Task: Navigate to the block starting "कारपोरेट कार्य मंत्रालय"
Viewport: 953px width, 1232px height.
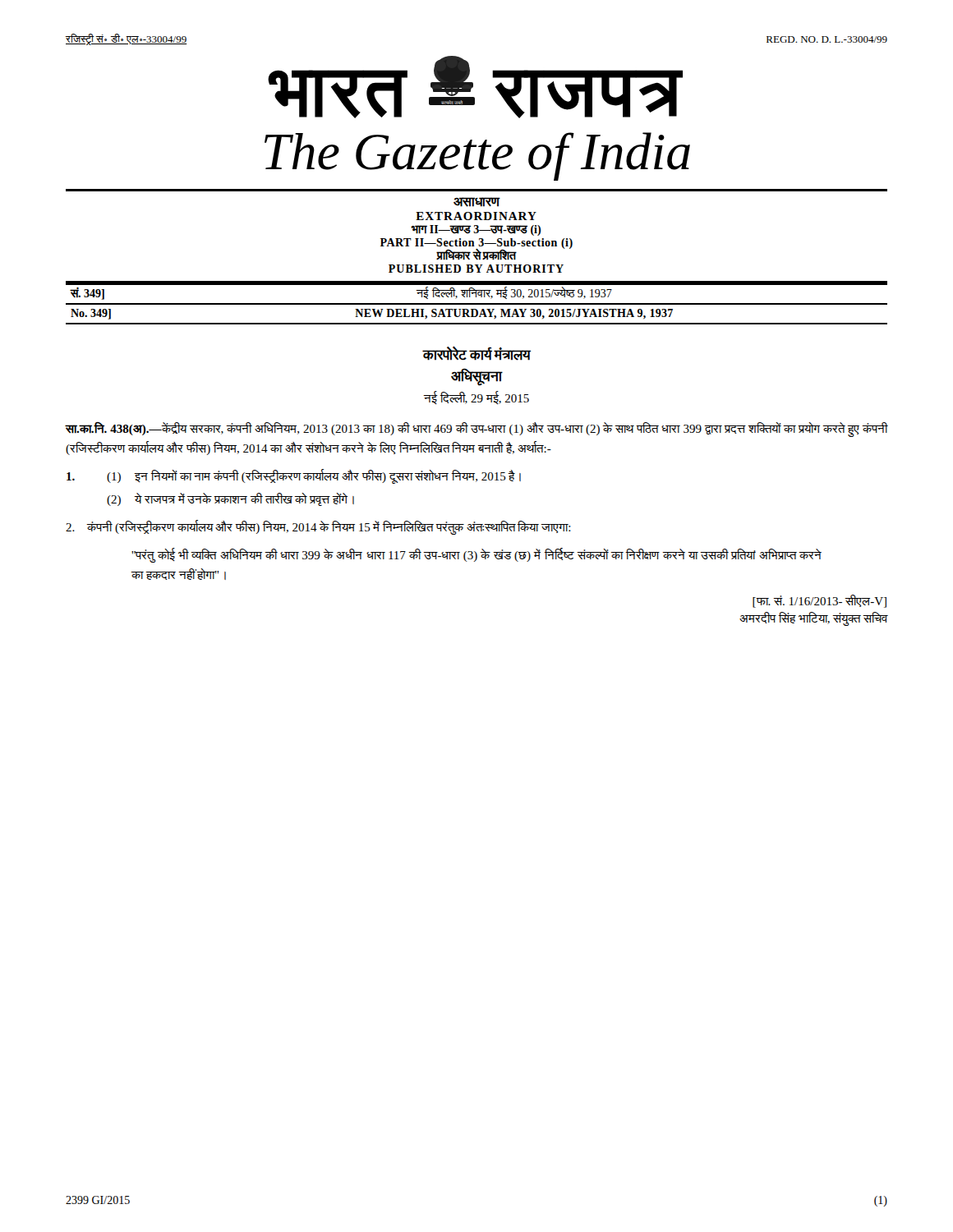Action: coord(476,356)
